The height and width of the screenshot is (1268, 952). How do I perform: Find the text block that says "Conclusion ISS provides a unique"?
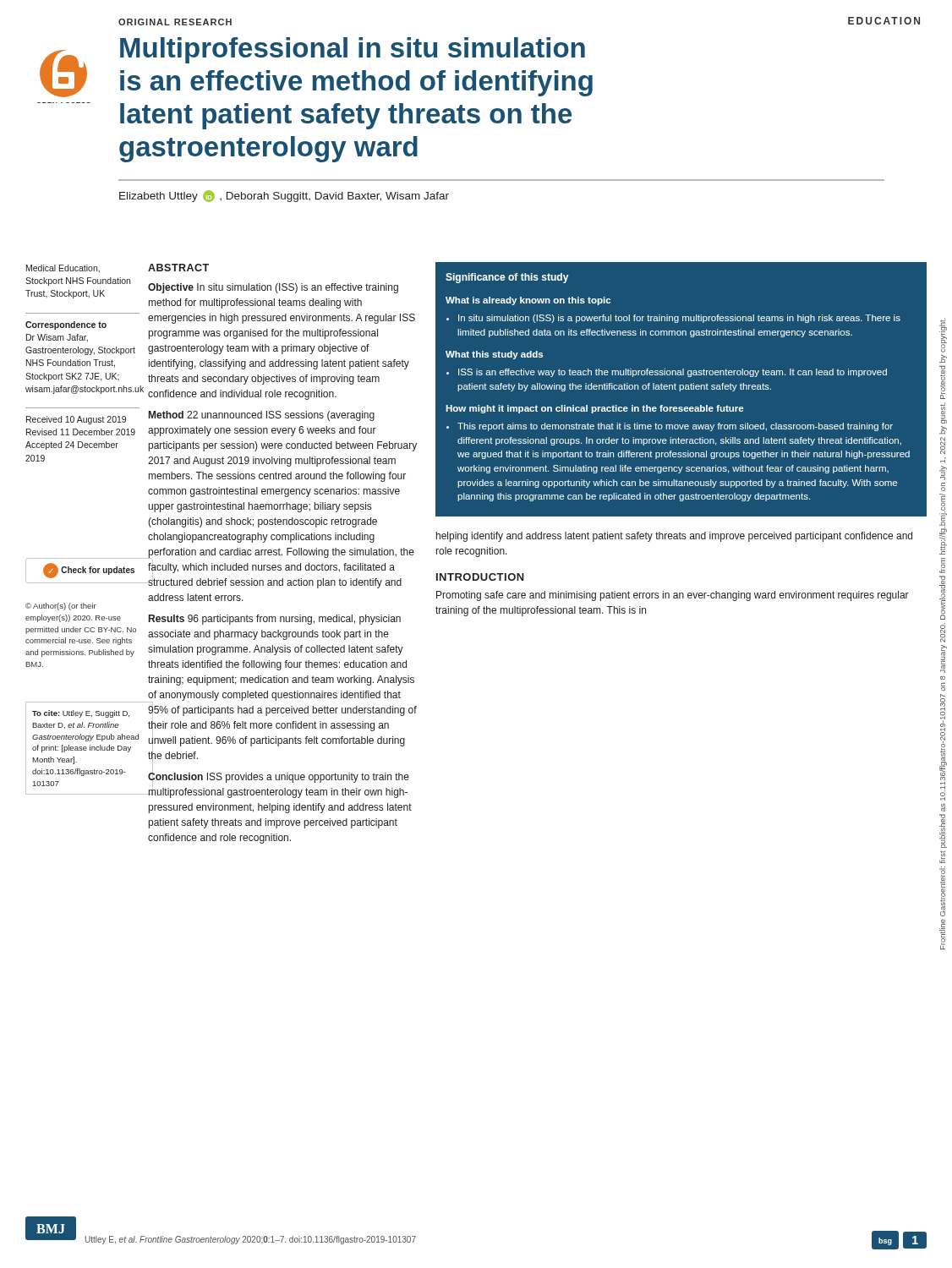280,807
